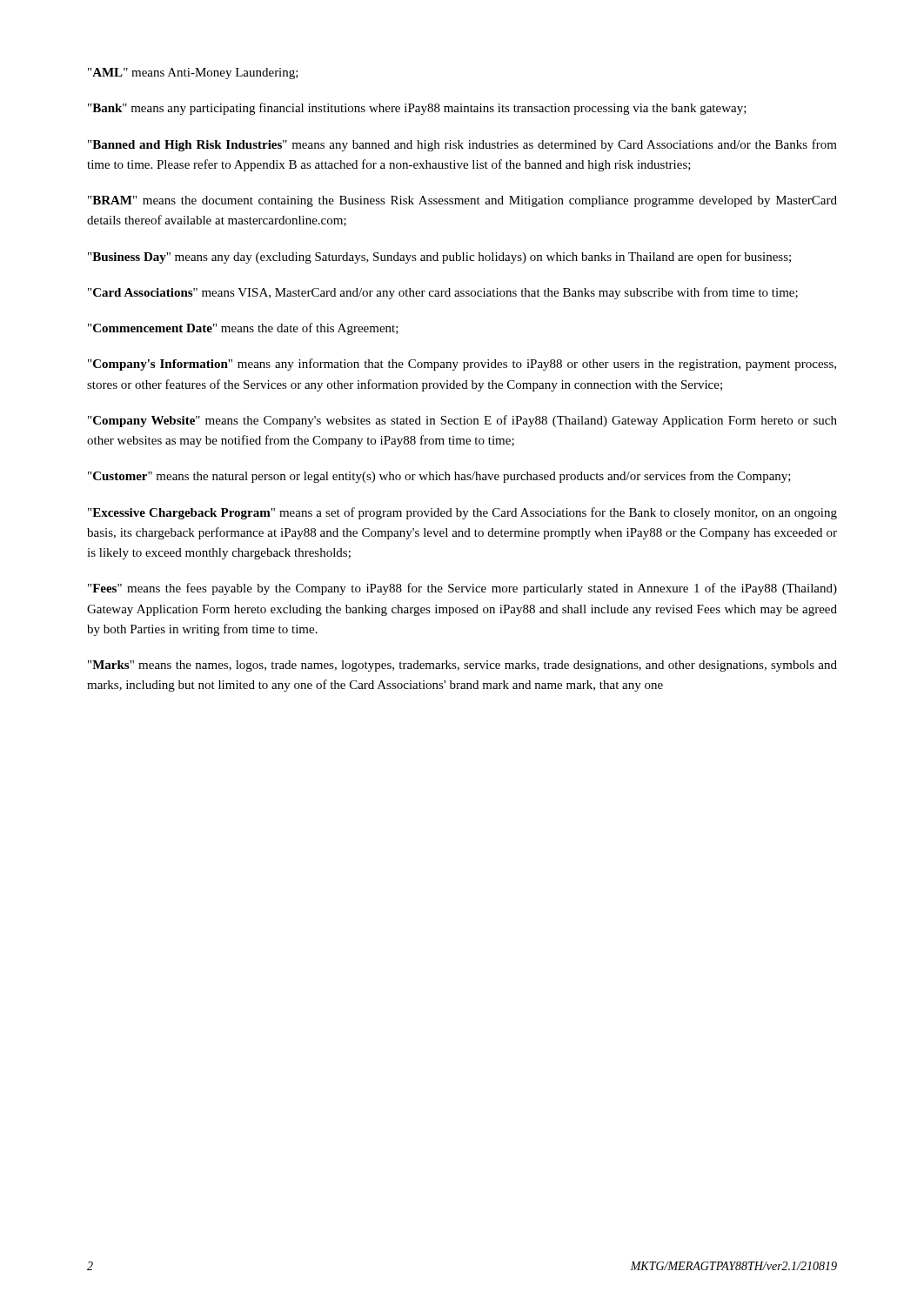Select the text starting ""BRAM" means the document containing the"
Image resolution: width=924 pixels, height=1305 pixels.
click(462, 210)
